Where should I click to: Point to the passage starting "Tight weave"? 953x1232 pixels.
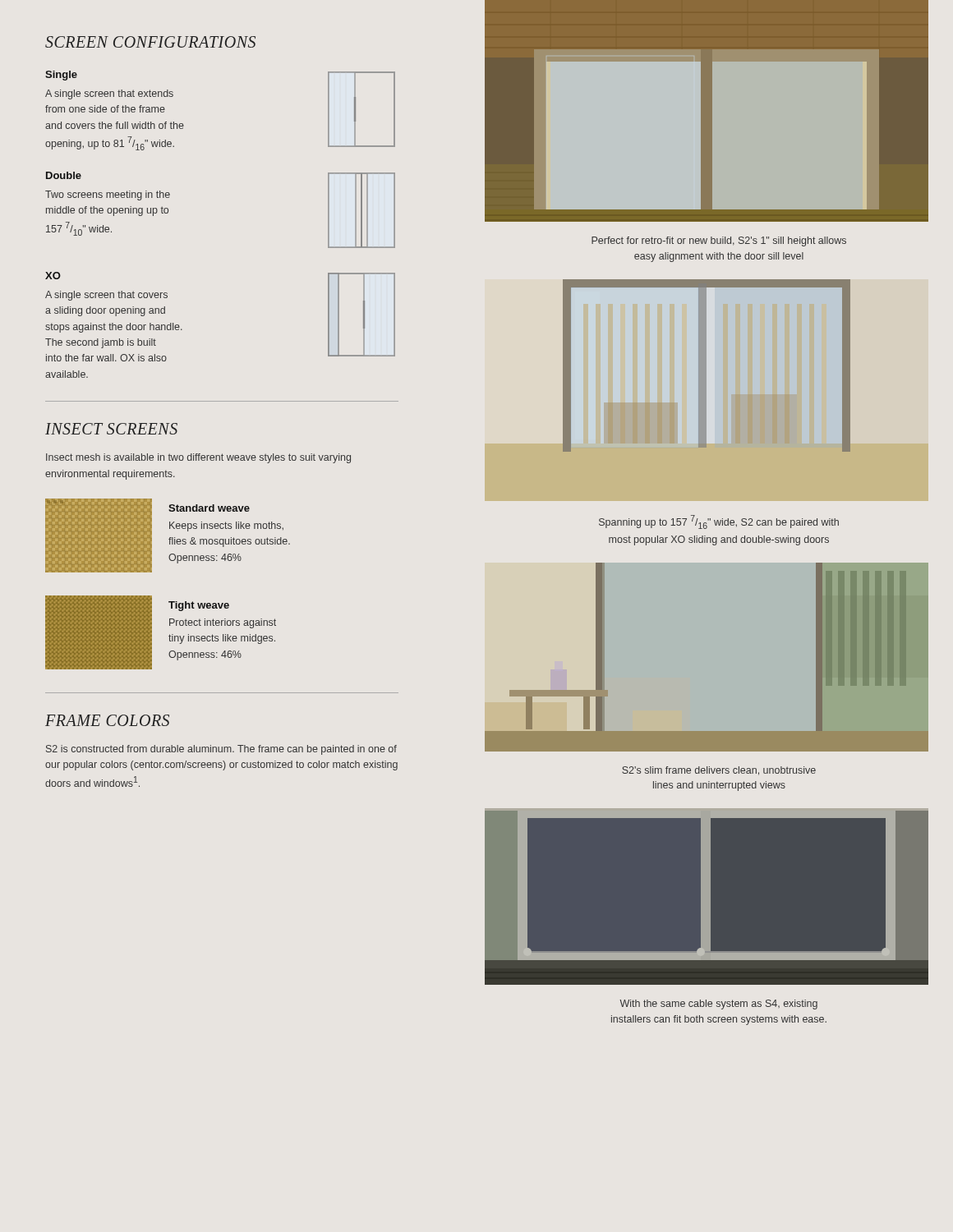click(x=199, y=605)
